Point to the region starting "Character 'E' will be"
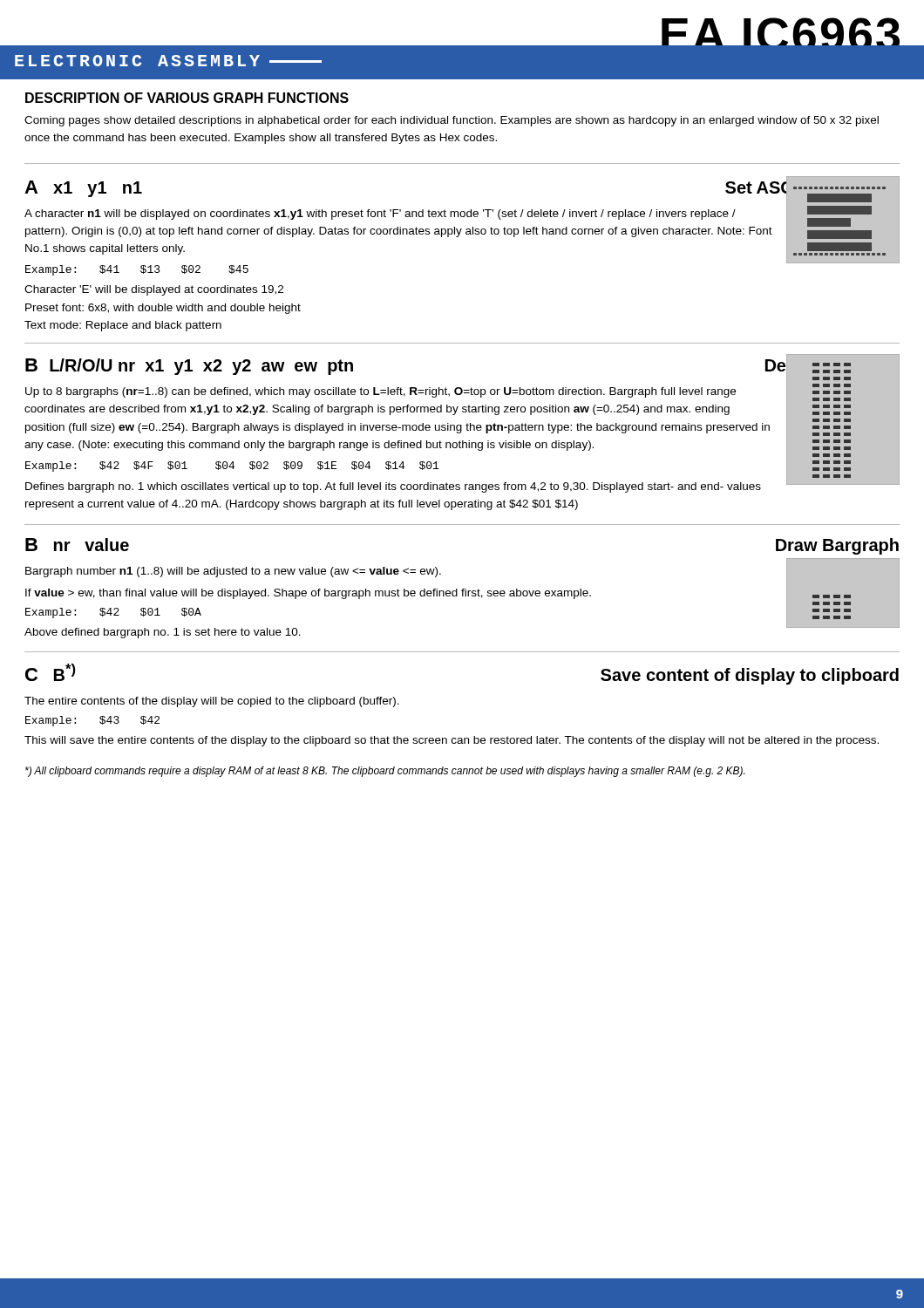Viewport: 924px width, 1308px height. point(154,289)
